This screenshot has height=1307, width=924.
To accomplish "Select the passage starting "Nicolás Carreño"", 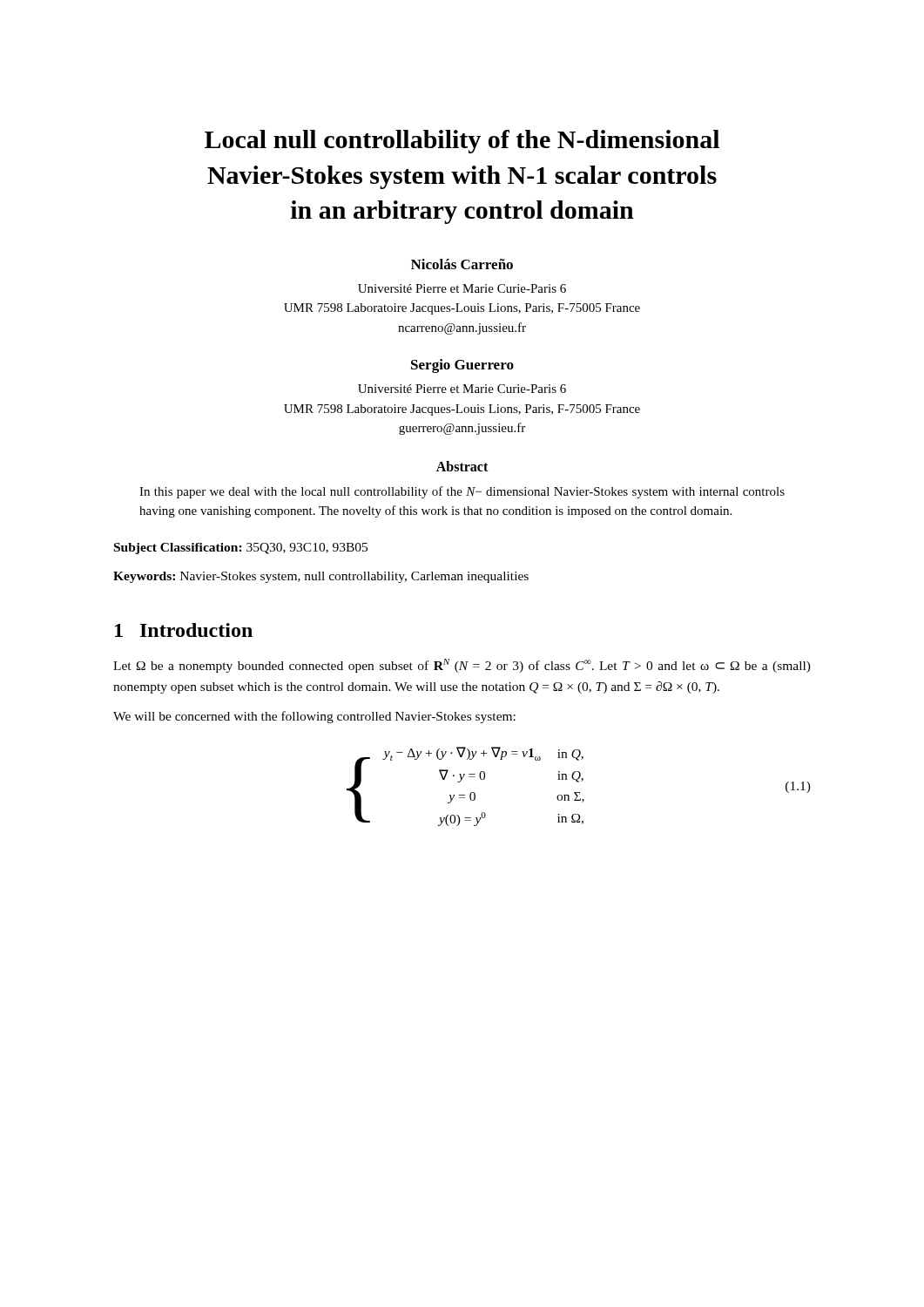I will (x=462, y=264).
